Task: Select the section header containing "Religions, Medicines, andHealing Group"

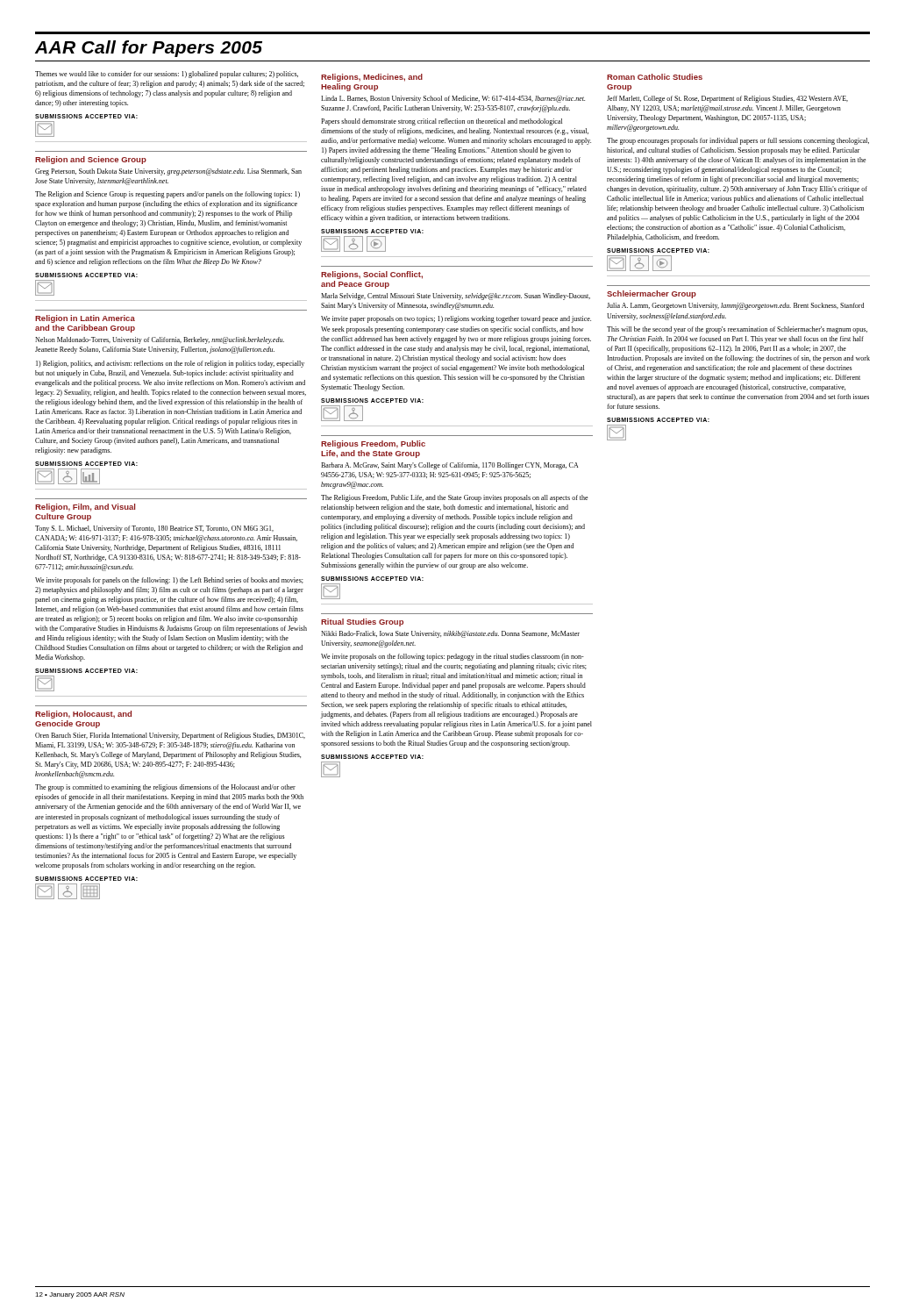Action: click(372, 82)
